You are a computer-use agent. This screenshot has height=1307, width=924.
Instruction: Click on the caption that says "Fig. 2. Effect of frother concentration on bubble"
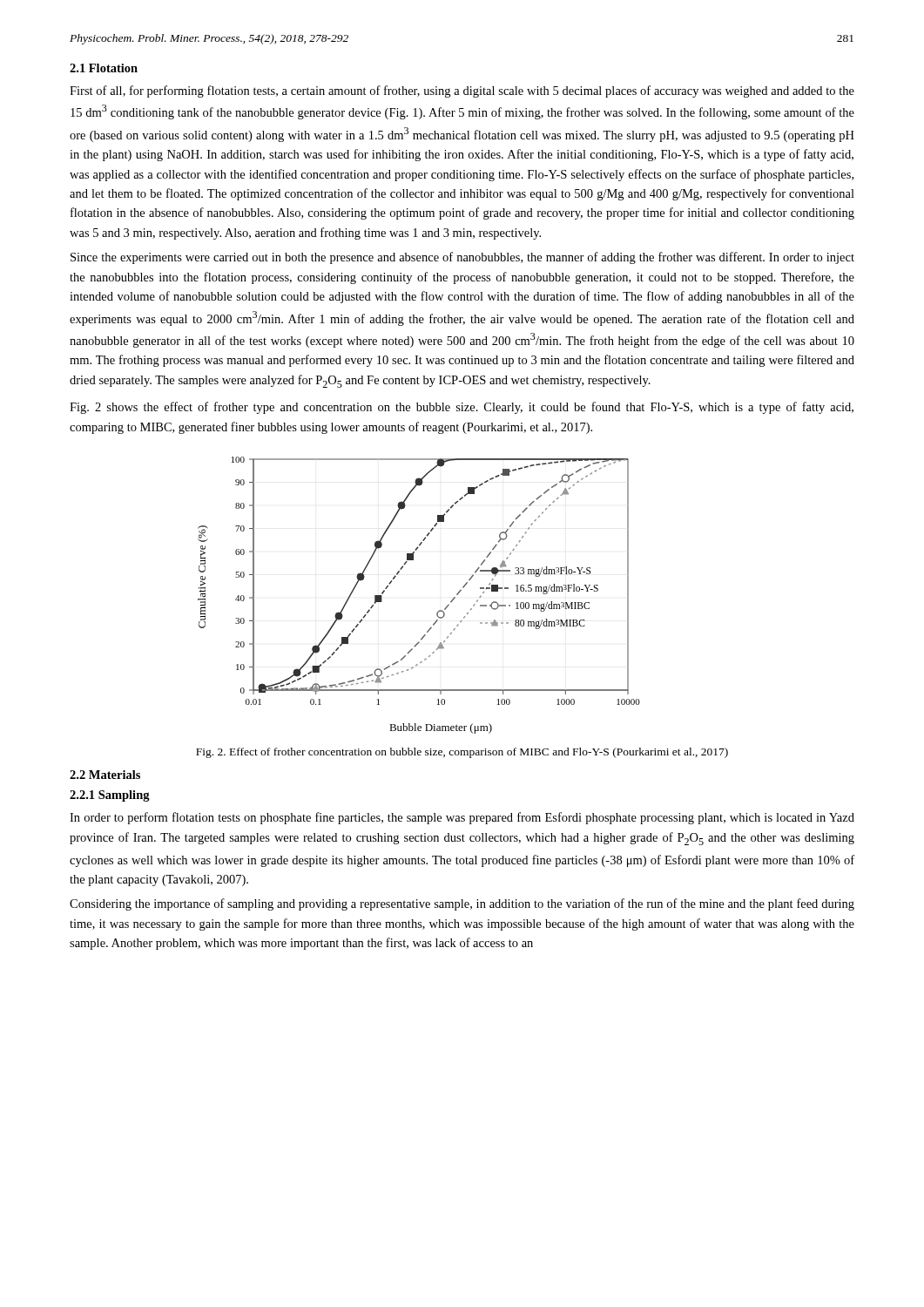[462, 752]
